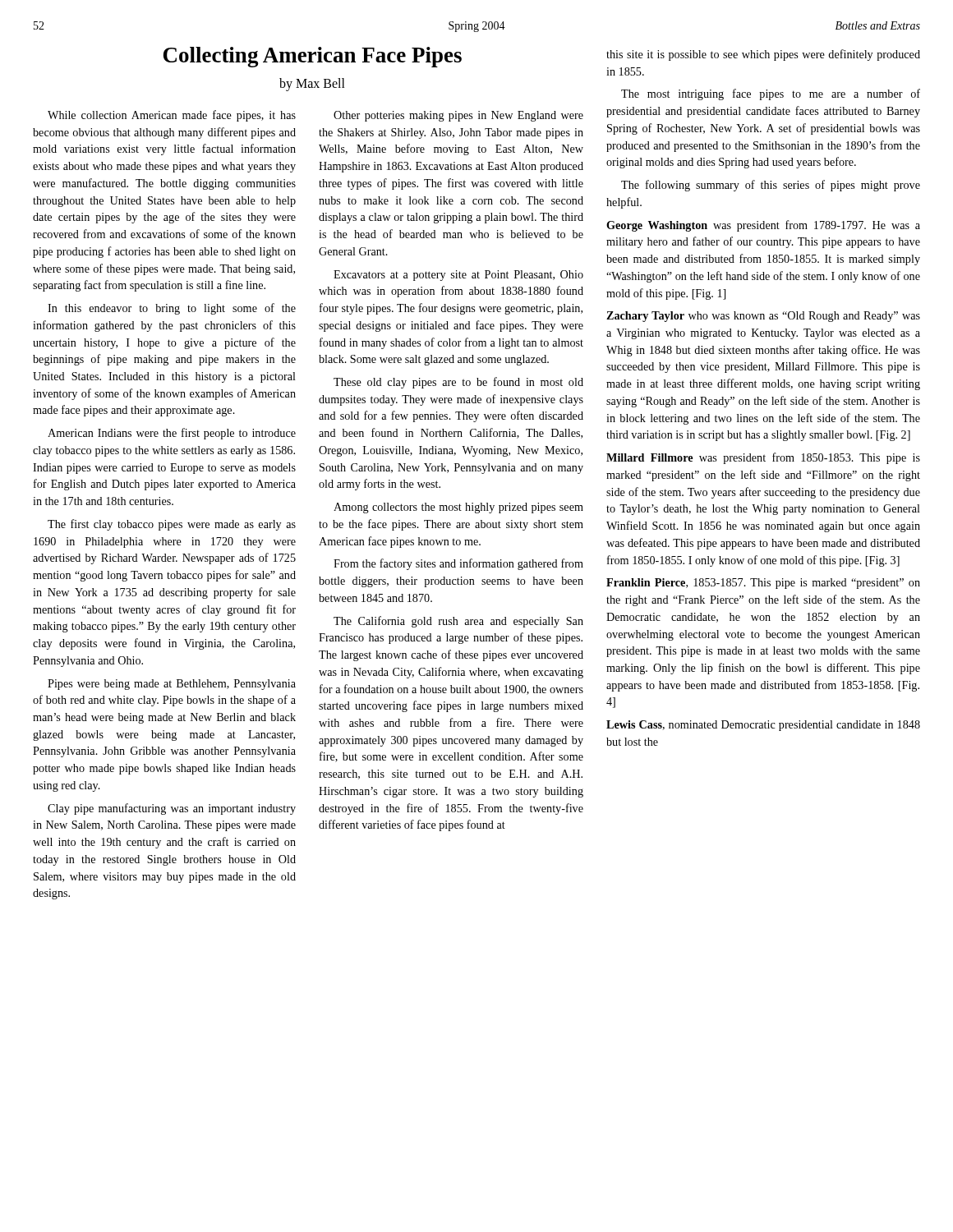
Task: Select the text block with the text "Excavators at a"
Action: pos(451,317)
